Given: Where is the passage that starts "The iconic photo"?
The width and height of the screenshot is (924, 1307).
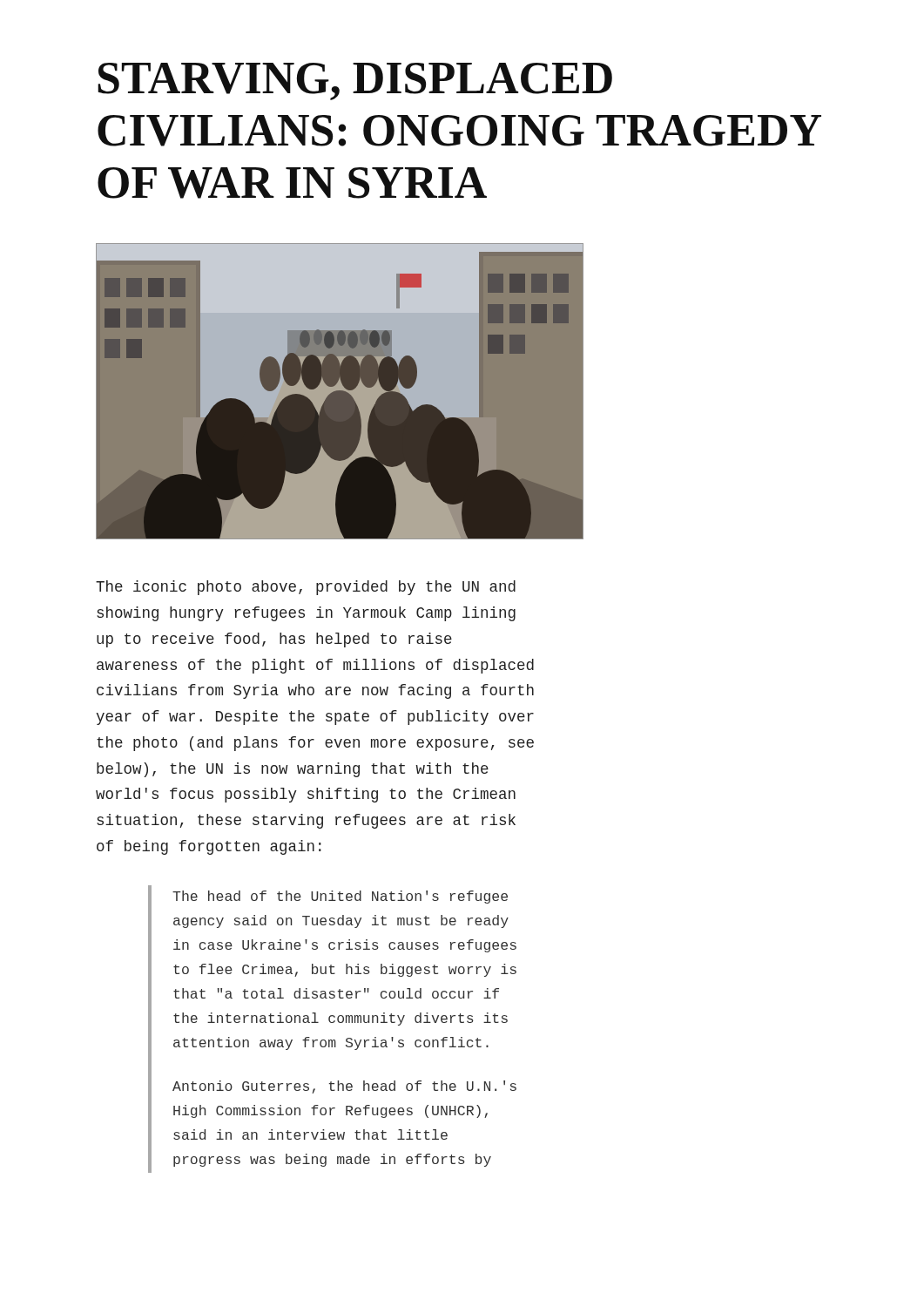Looking at the screenshot, I should click(x=315, y=717).
